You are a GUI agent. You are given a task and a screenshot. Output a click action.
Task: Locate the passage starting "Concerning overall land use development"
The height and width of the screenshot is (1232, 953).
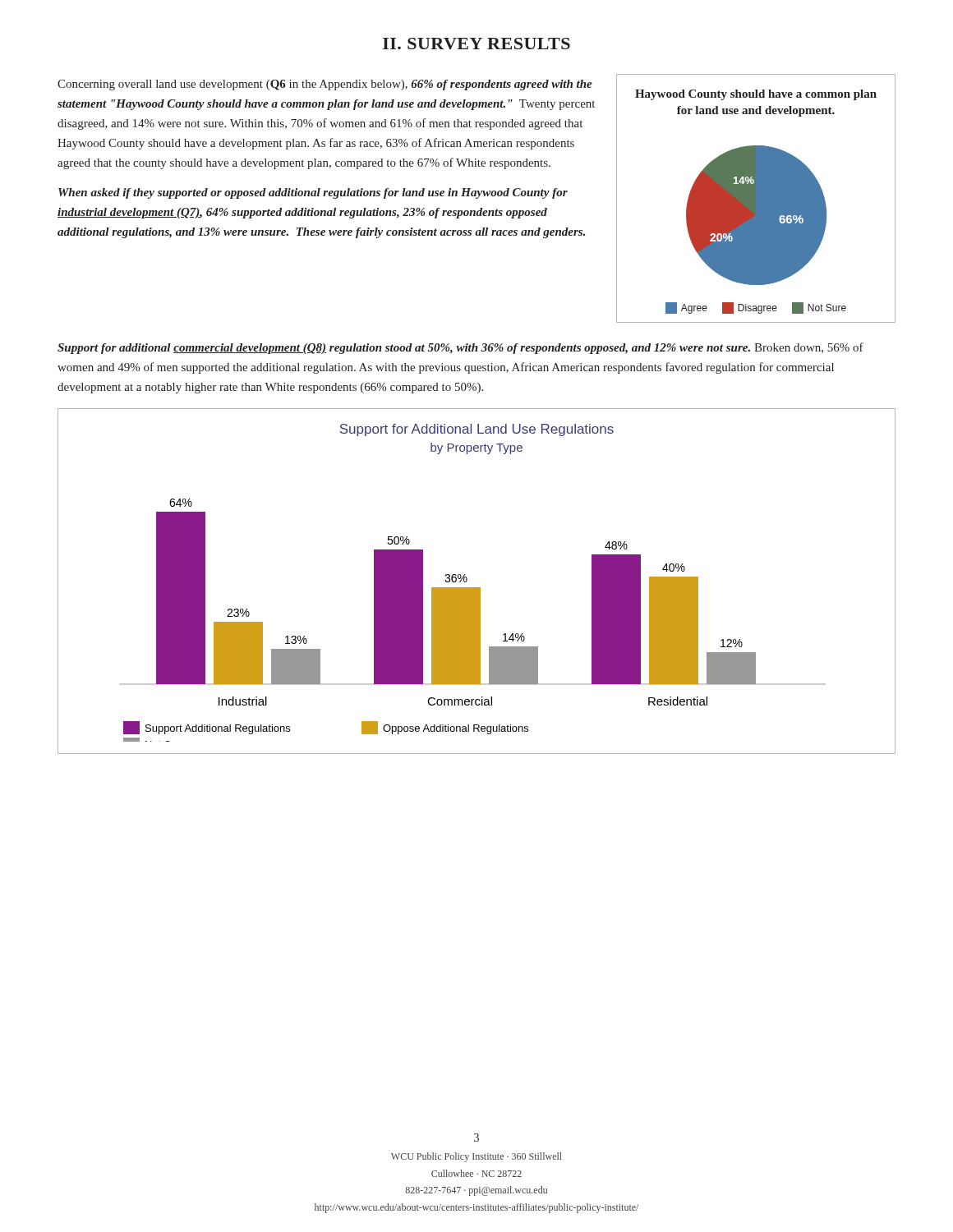tap(326, 123)
